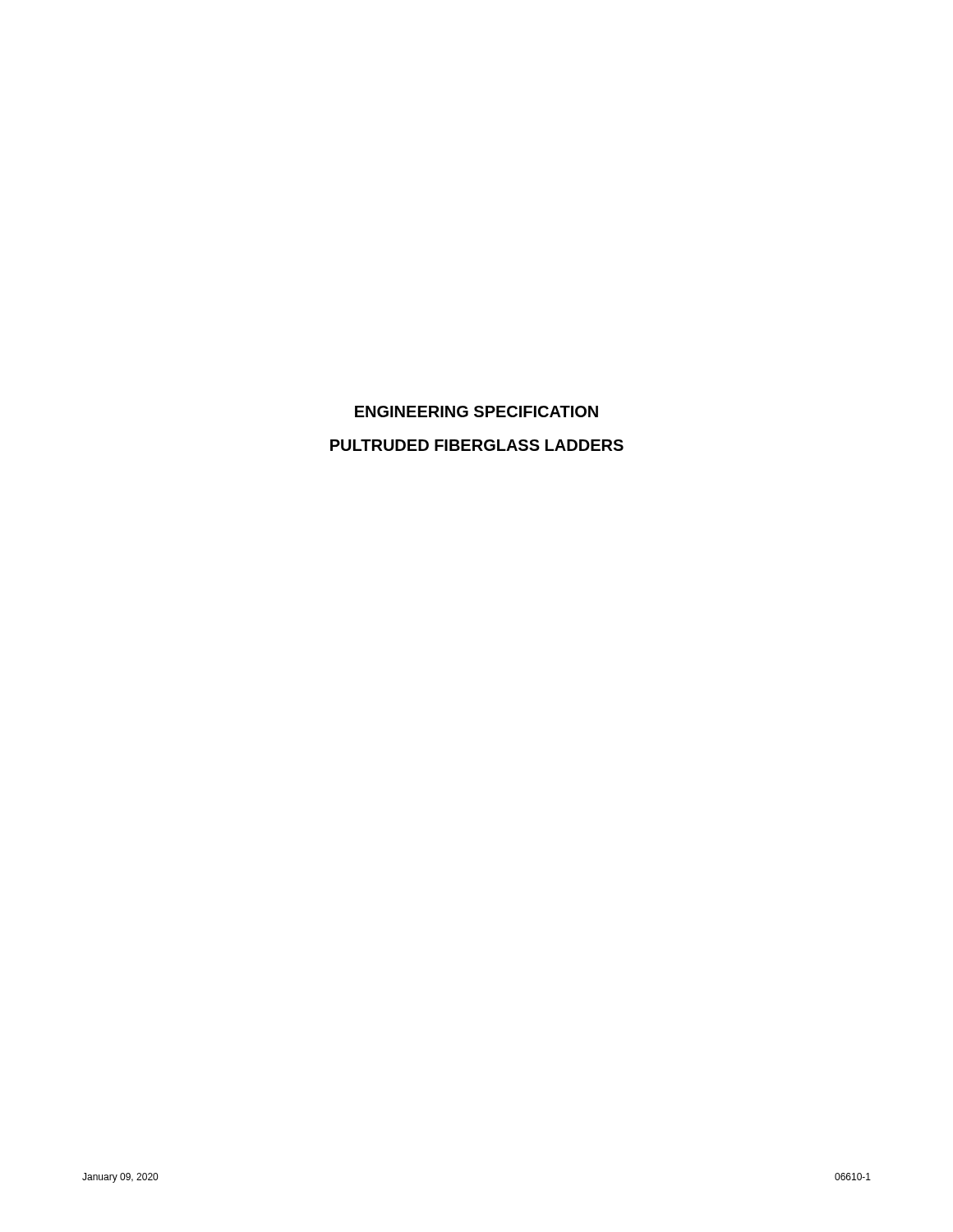Find the passage starting "PULTRUDED FIBERGLASS LADDERS"
Image resolution: width=953 pixels, height=1232 pixels.
pyautogui.click(x=476, y=445)
